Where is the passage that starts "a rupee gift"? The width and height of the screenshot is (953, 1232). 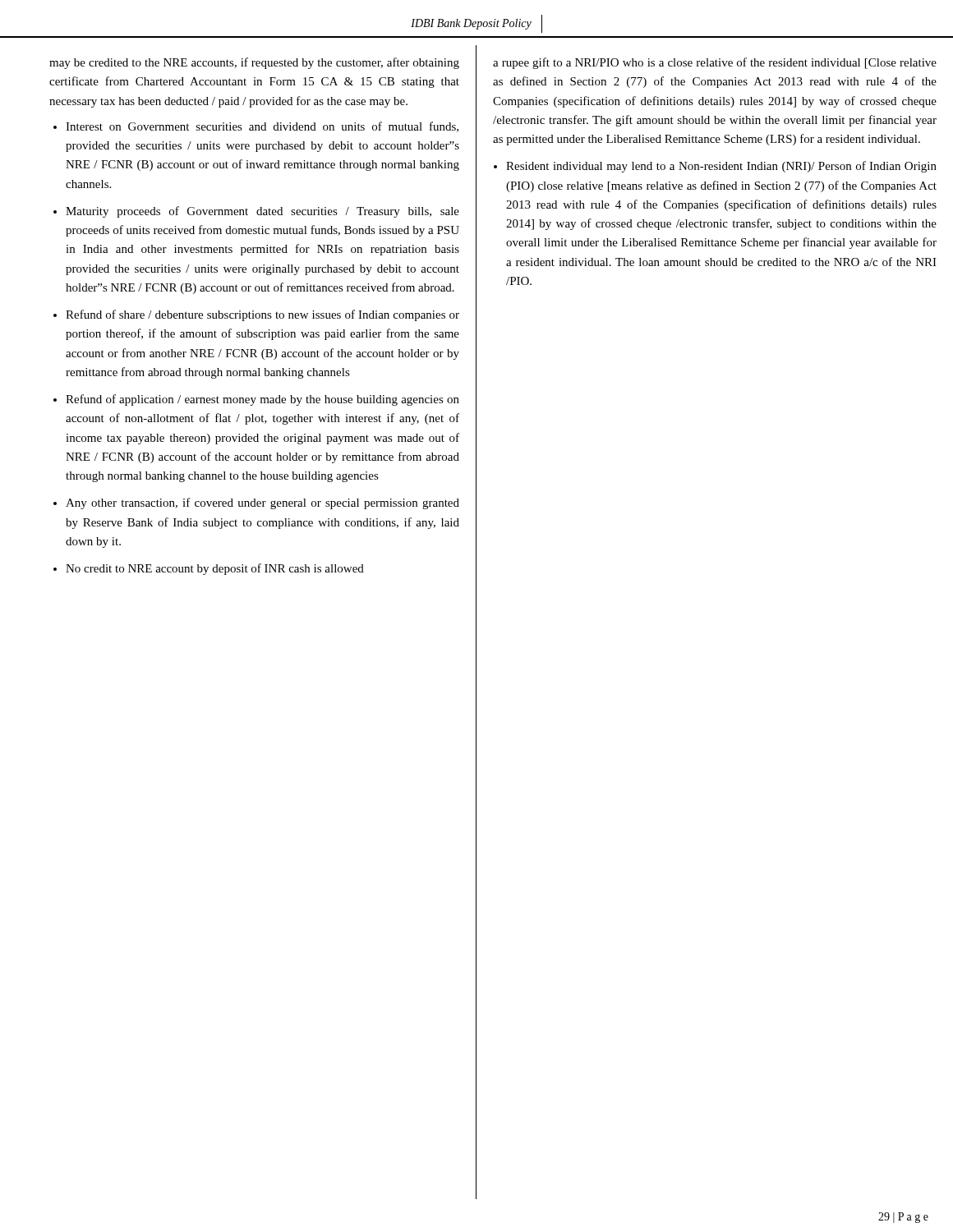click(715, 101)
